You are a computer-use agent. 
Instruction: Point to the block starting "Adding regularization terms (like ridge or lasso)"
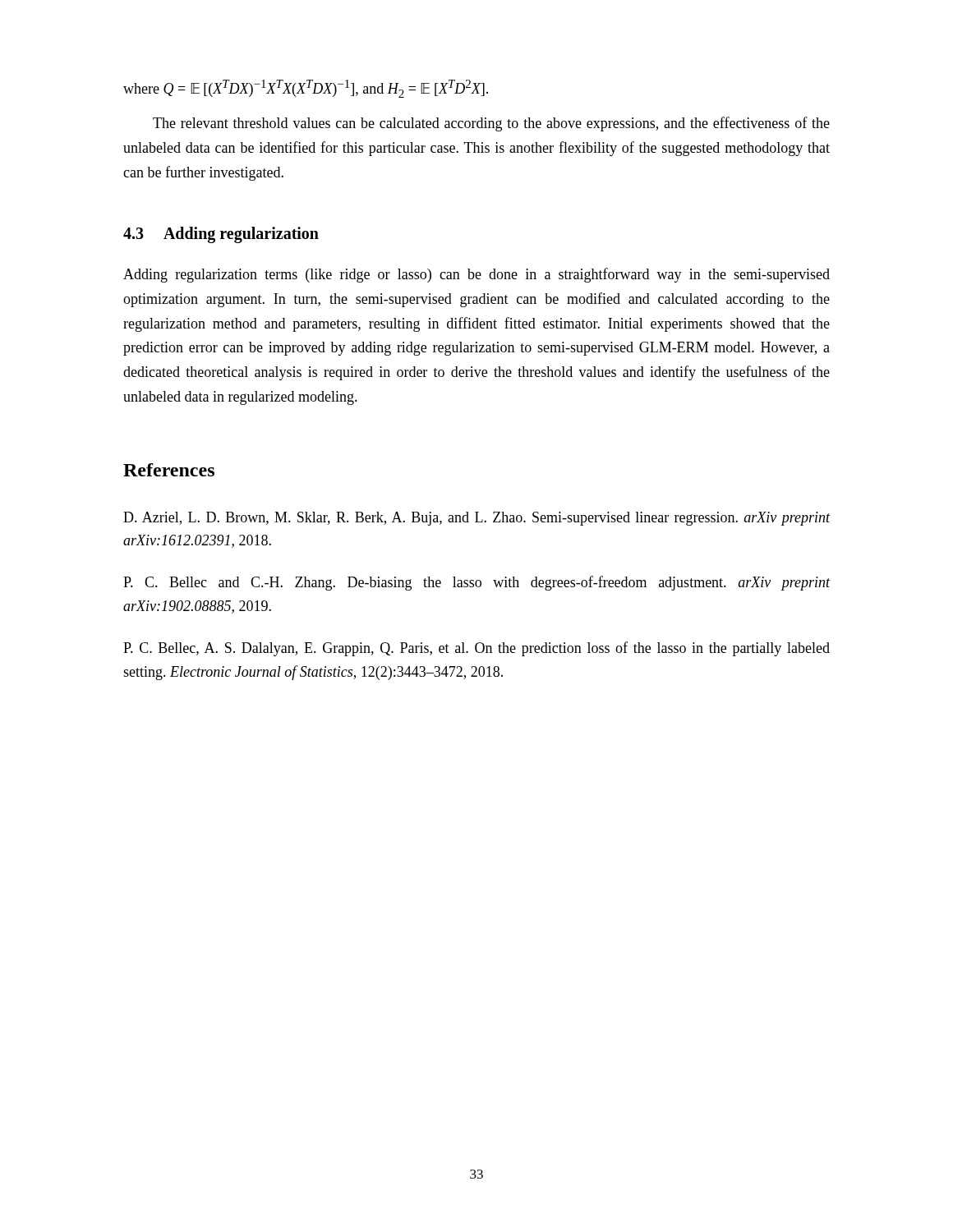coord(476,336)
